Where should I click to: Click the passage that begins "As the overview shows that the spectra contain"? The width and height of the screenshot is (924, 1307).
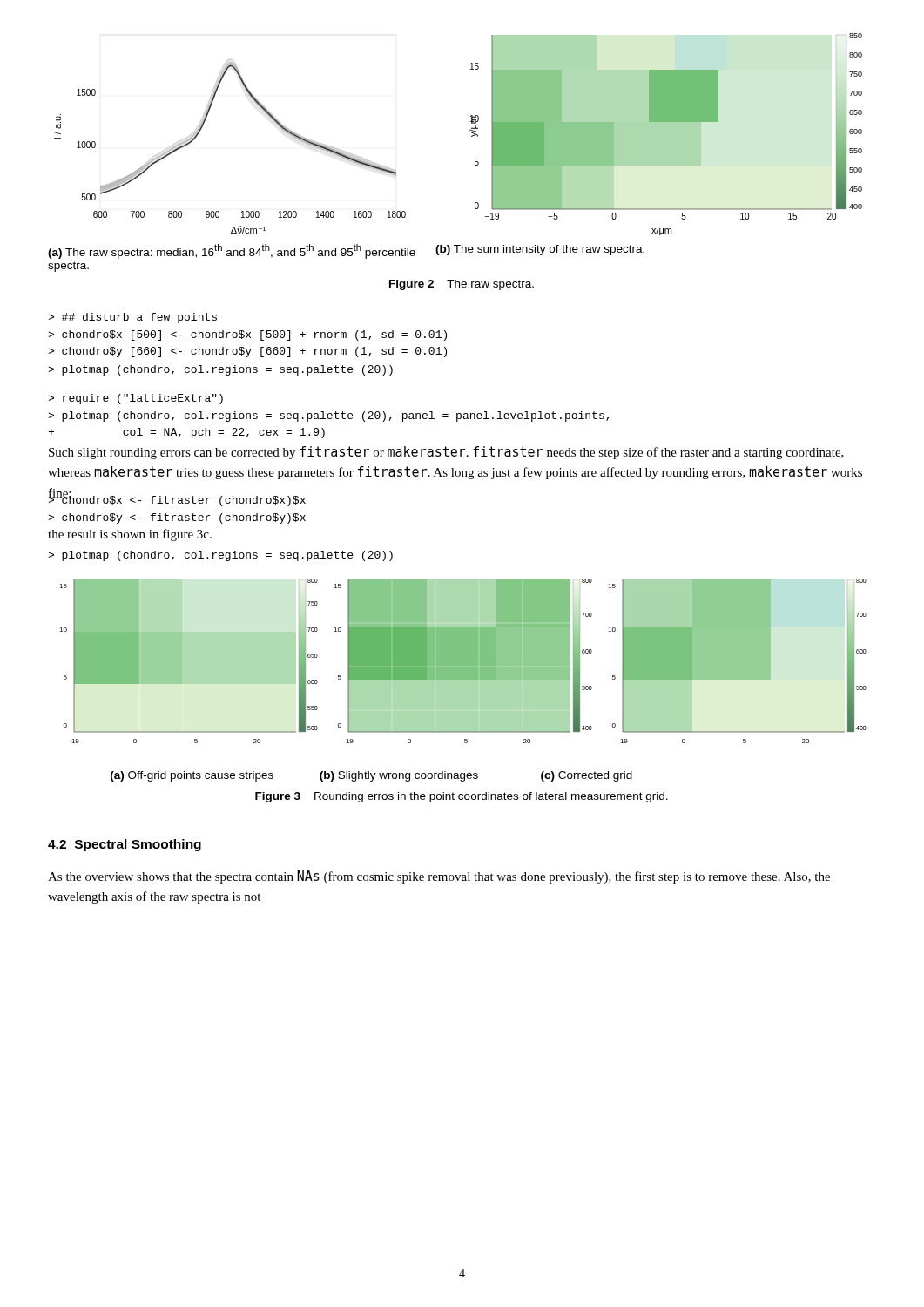[x=439, y=886]
